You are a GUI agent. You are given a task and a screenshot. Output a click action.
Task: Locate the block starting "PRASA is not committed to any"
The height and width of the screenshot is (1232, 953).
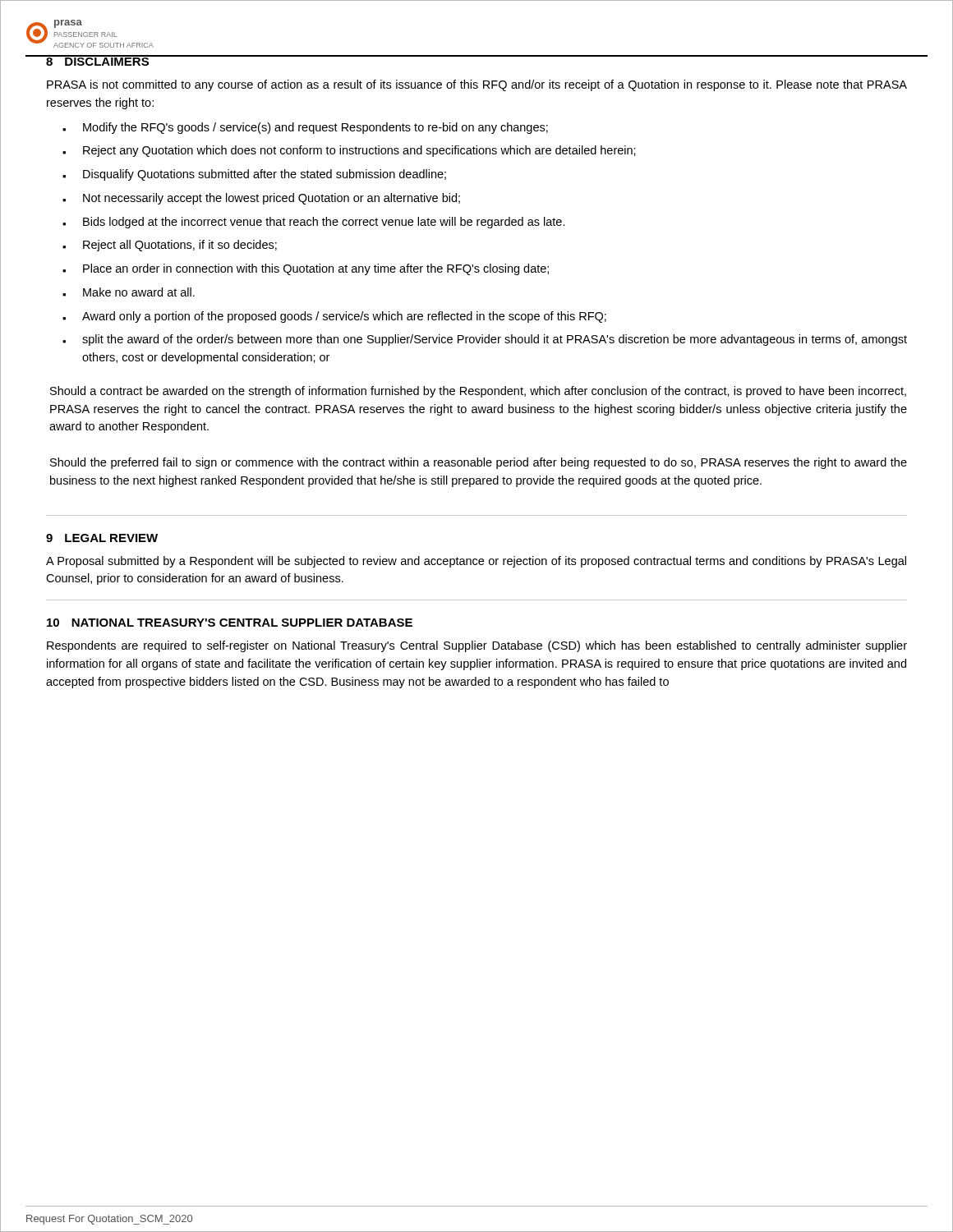pos(476,94)
